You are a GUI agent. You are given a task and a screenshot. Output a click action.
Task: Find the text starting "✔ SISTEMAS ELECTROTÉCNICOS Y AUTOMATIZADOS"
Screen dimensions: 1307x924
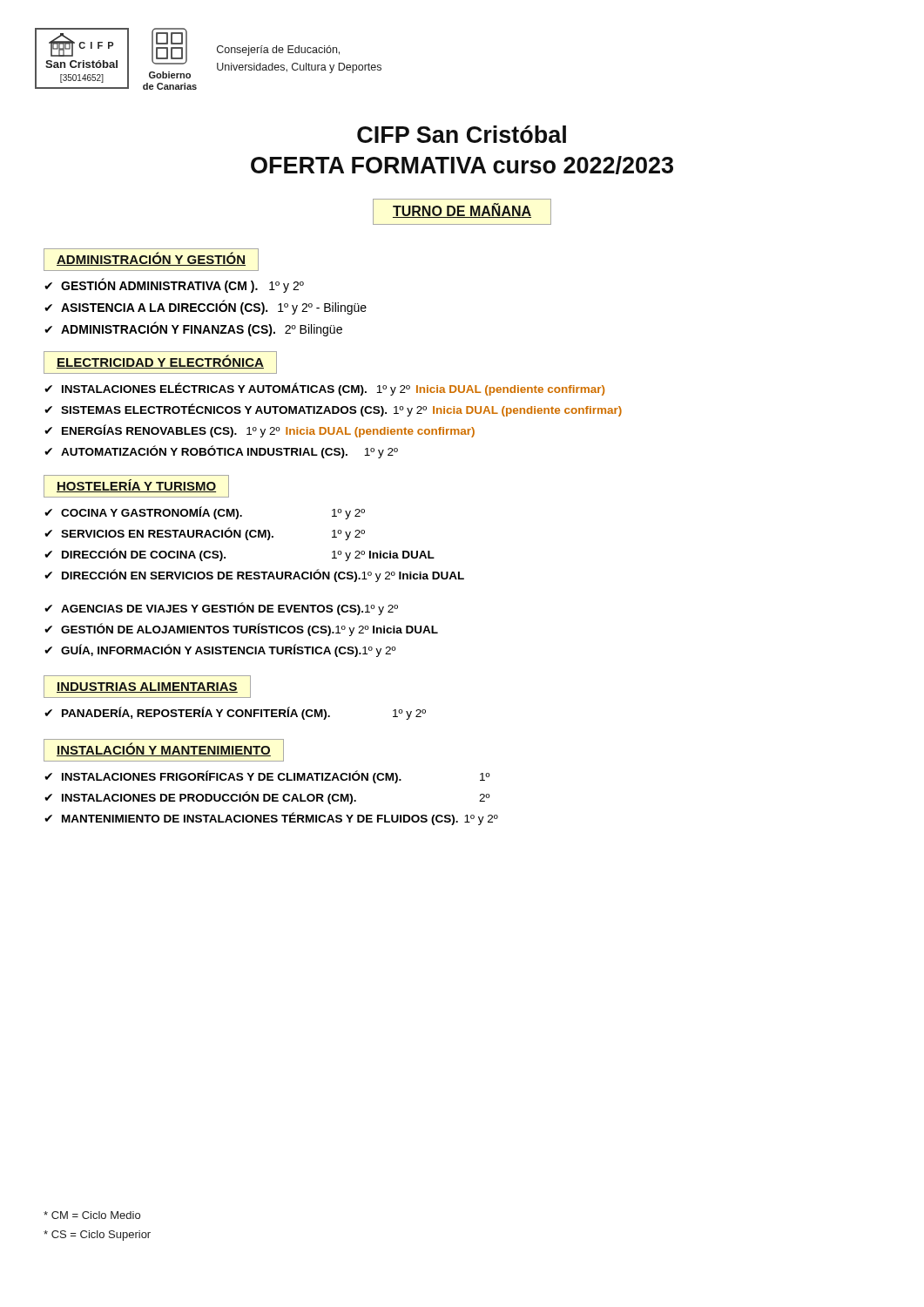click(x=333, y=410)
